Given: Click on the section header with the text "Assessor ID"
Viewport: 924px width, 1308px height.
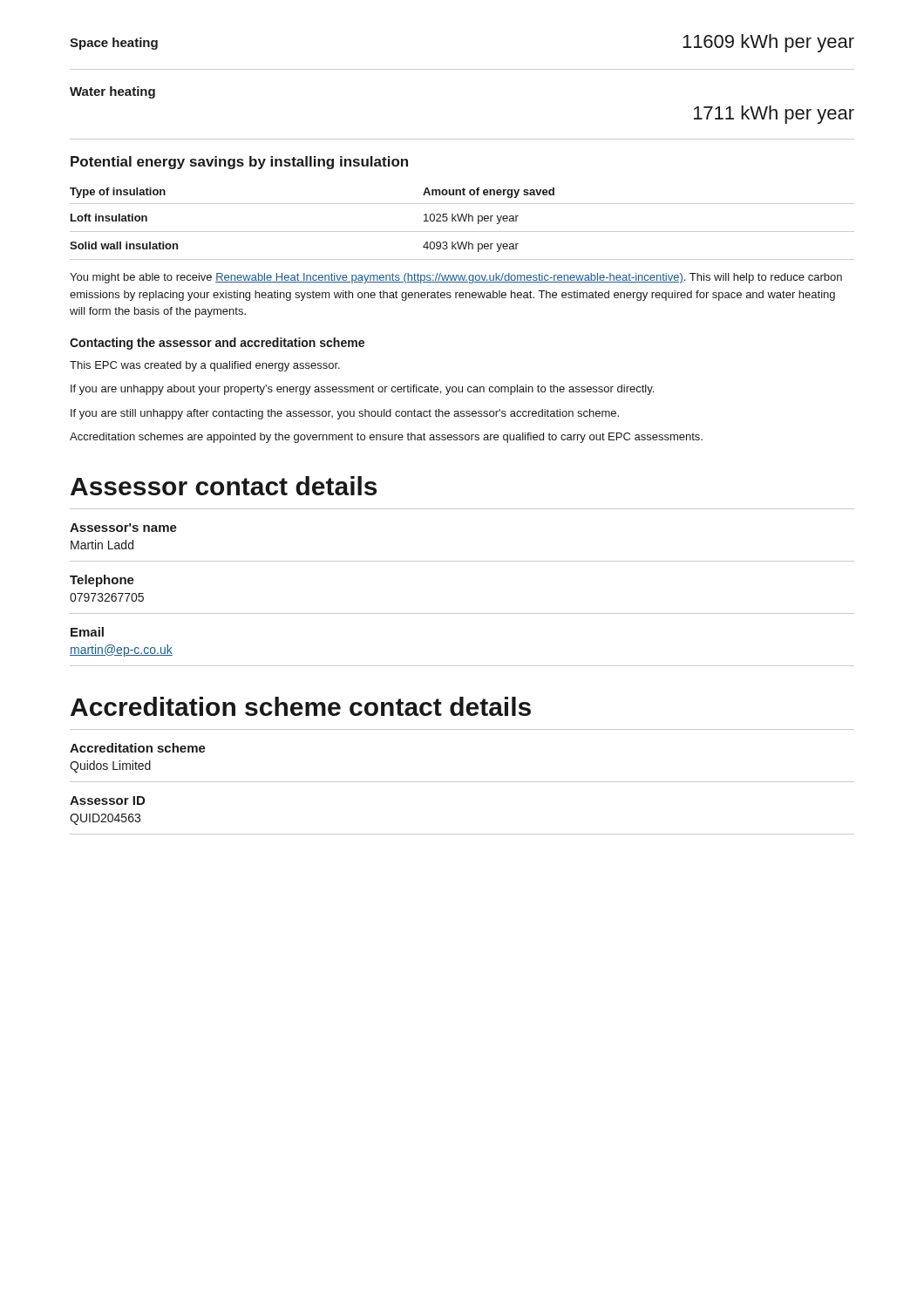Looking at the screenshot, I should (107, 800).
